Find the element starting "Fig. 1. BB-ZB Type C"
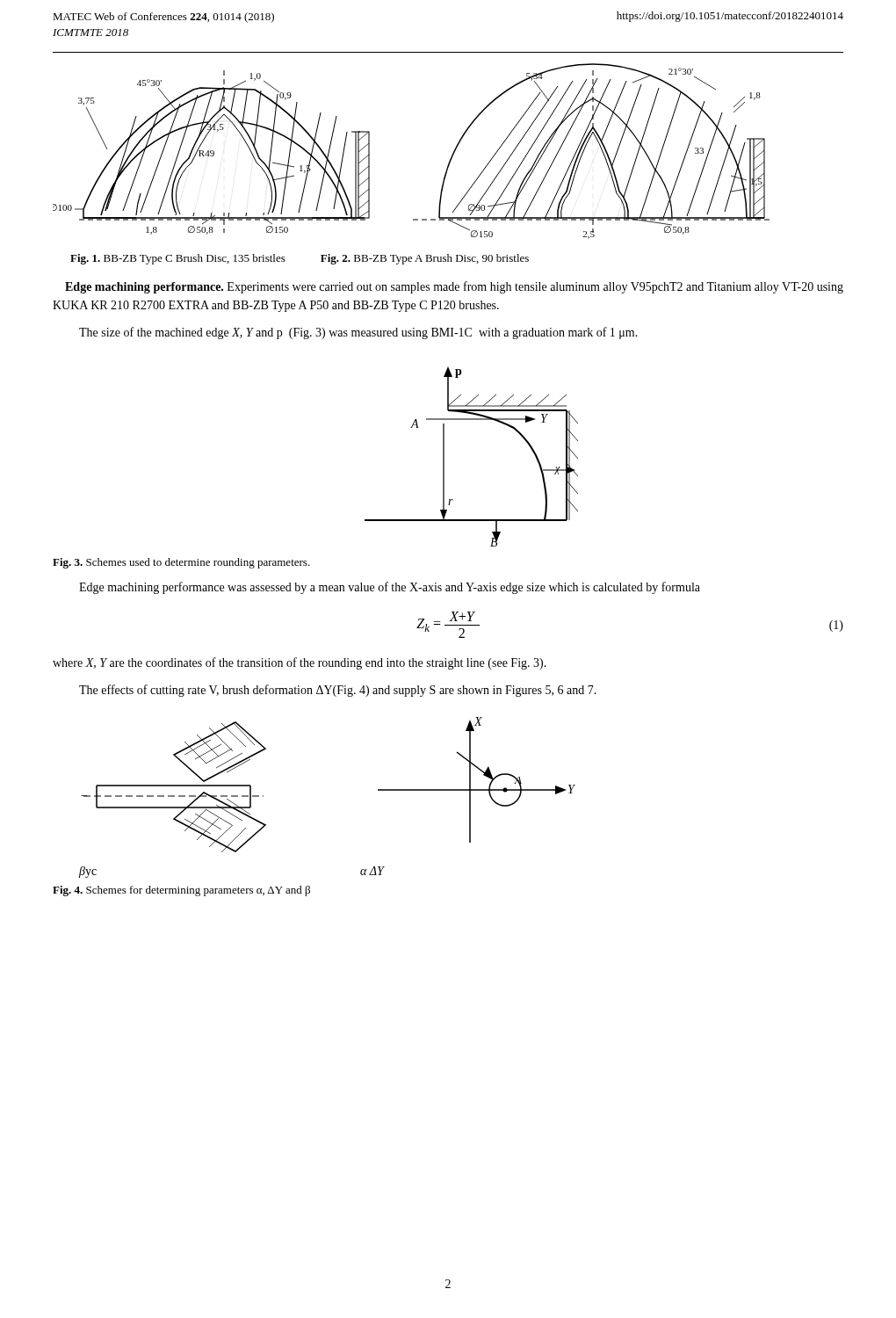This screenshot has height=1318, width=896. pyautogui.click(x=178, y=258)
